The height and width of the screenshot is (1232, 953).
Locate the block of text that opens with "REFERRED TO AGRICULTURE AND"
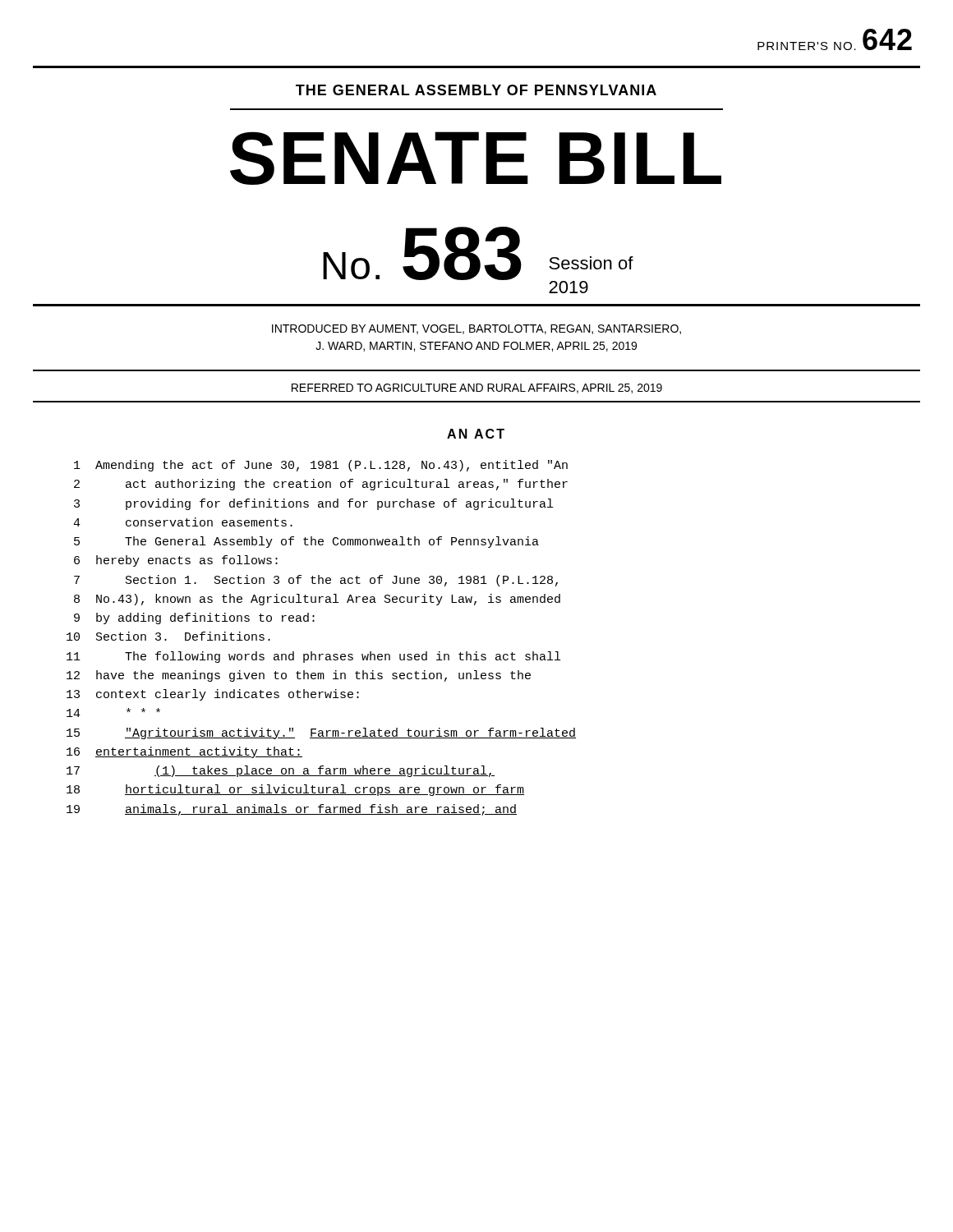[x=476, y=388]
